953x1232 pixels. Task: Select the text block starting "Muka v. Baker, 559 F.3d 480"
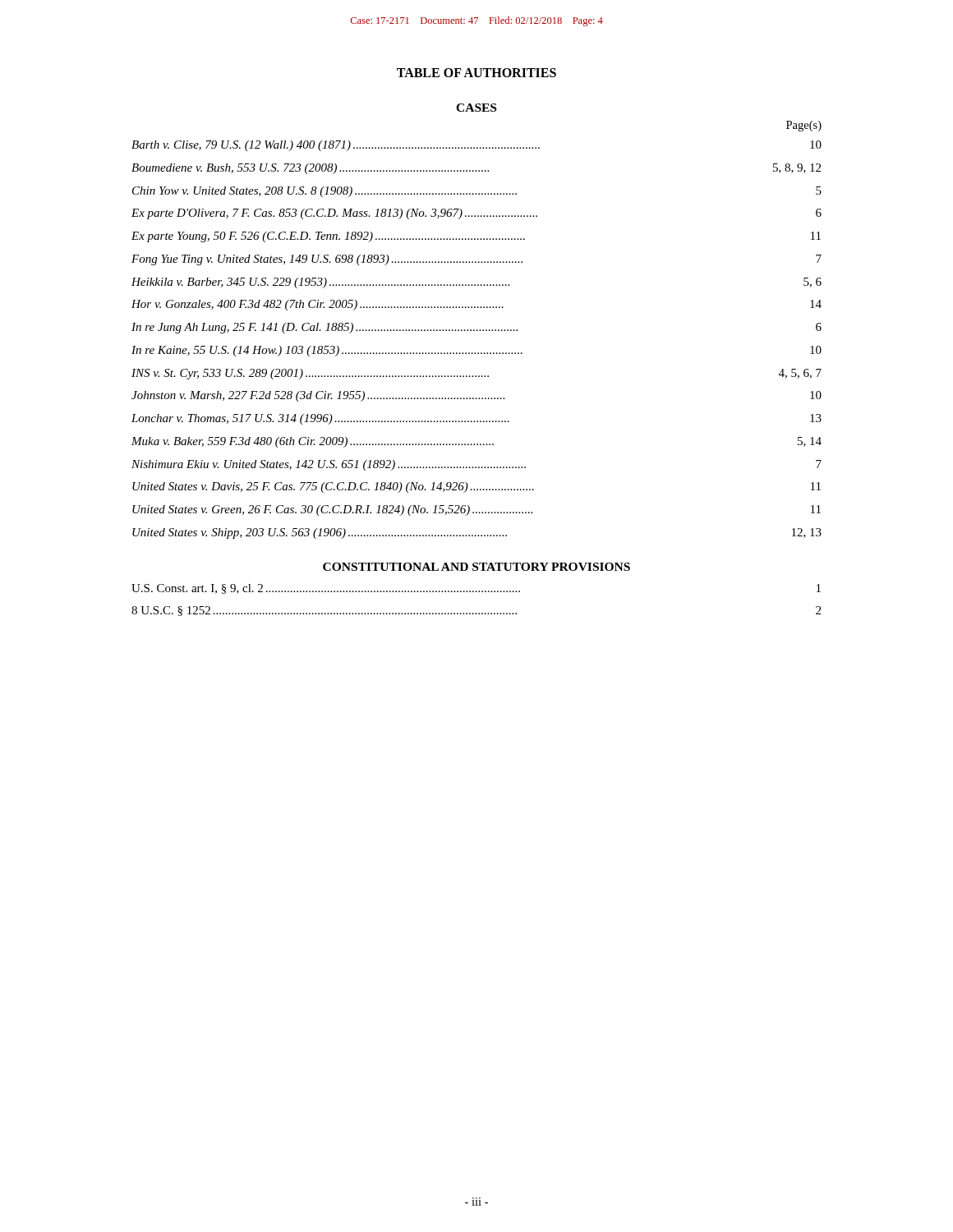(476, 442)
